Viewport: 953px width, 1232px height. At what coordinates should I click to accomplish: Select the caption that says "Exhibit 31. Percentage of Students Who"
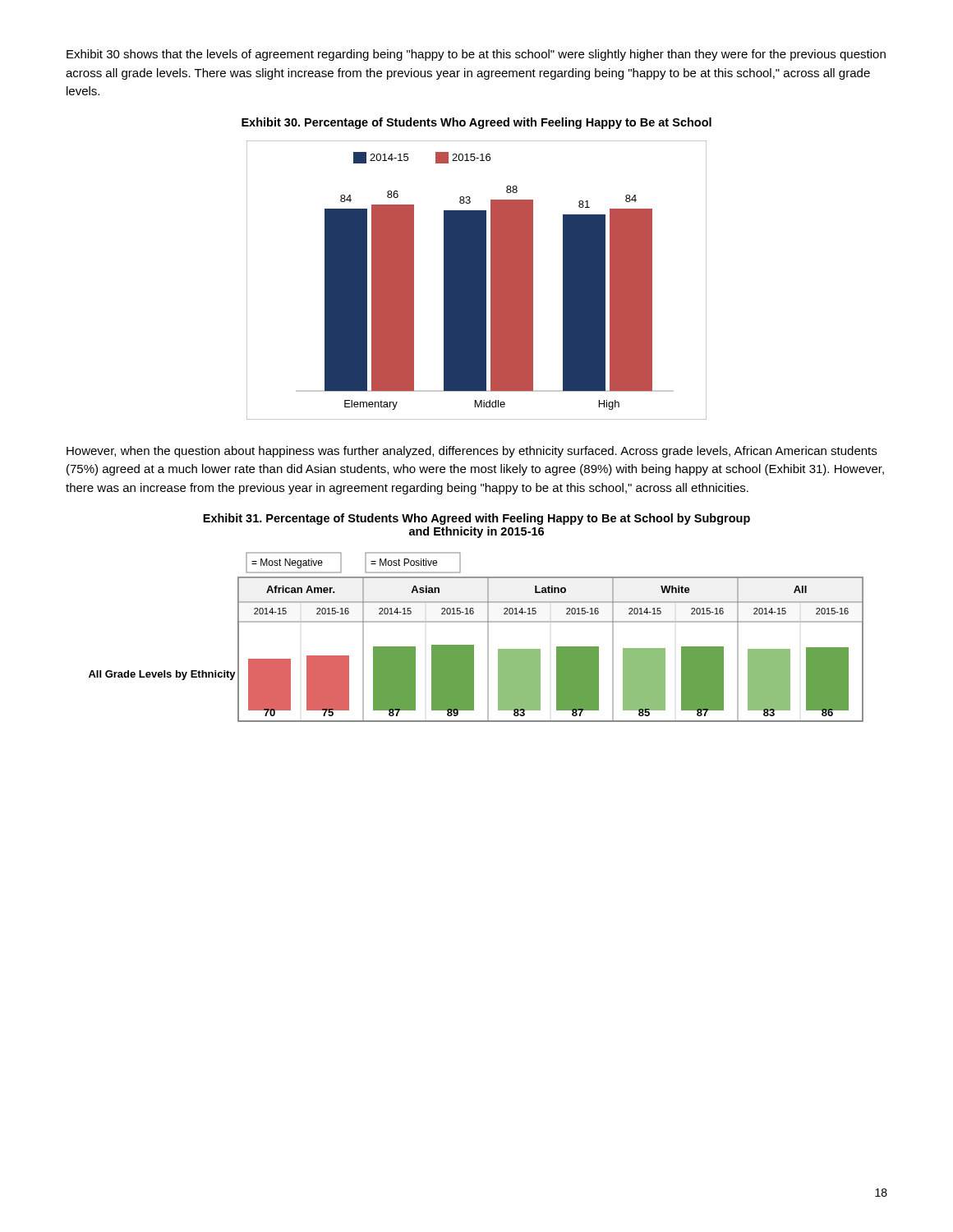[x=476, y=525]
